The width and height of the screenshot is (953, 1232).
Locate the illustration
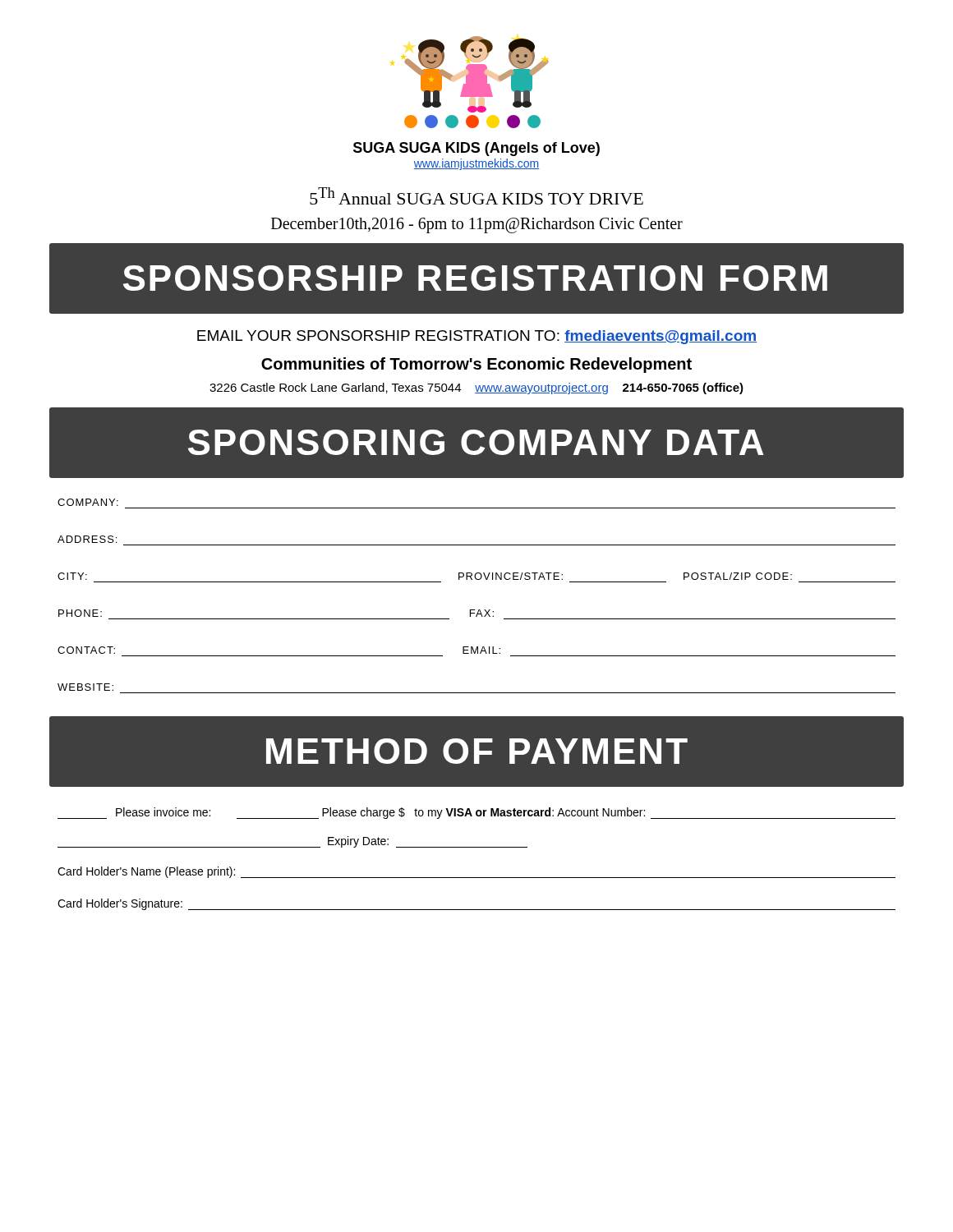tap(476, 78)
